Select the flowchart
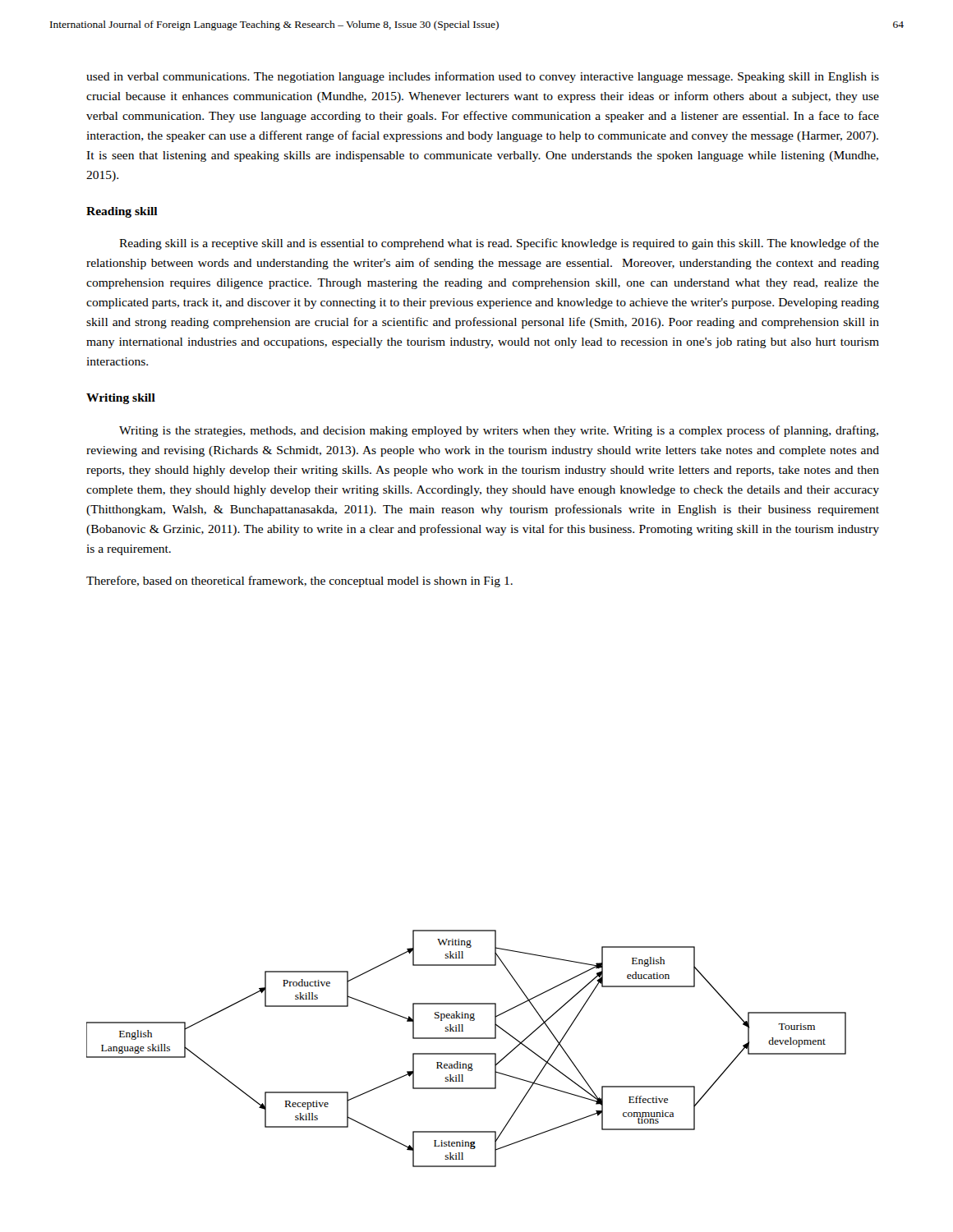 pos(483,1060)
